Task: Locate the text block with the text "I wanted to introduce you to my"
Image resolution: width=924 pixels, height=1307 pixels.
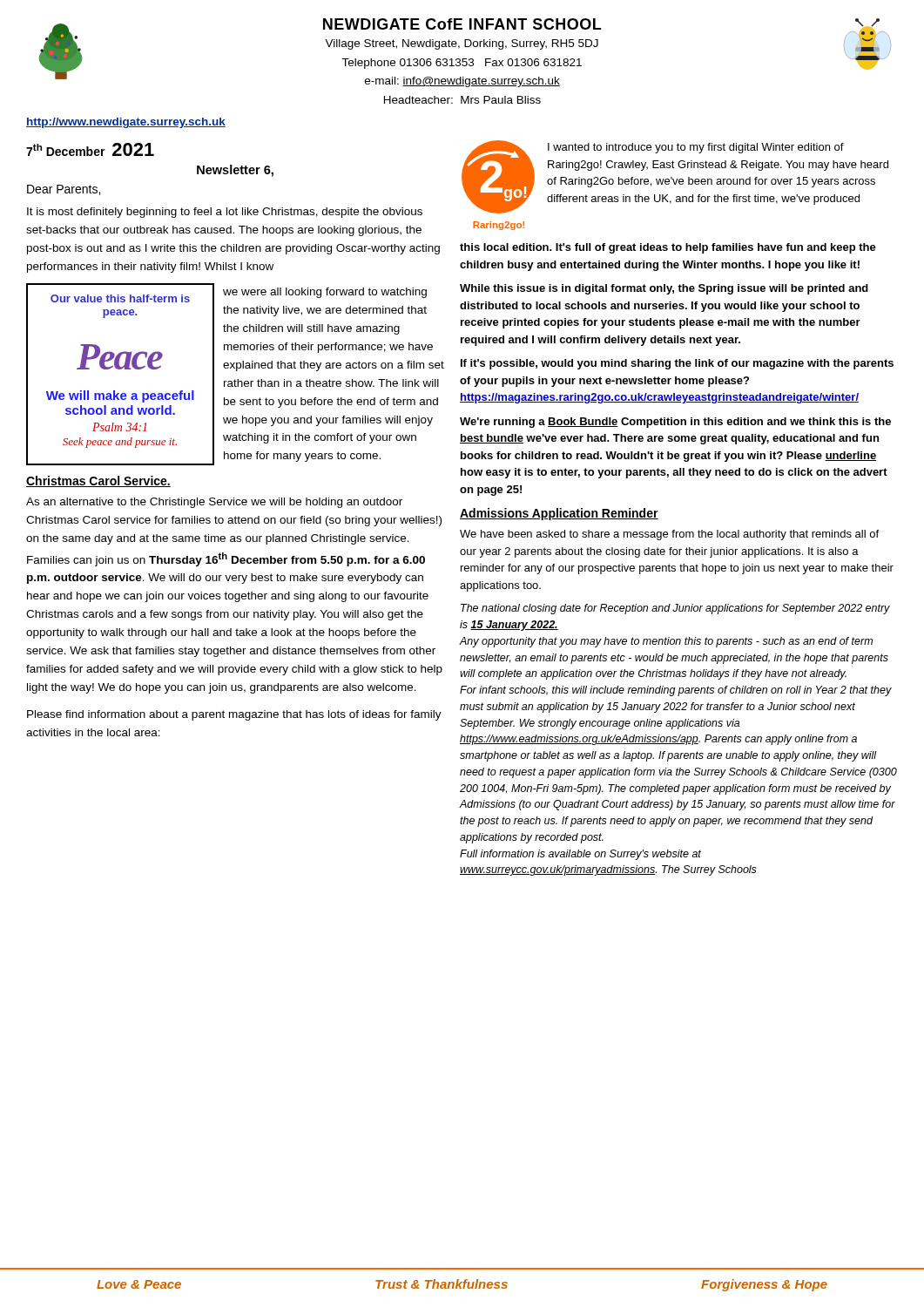Action: coord(718,173)
